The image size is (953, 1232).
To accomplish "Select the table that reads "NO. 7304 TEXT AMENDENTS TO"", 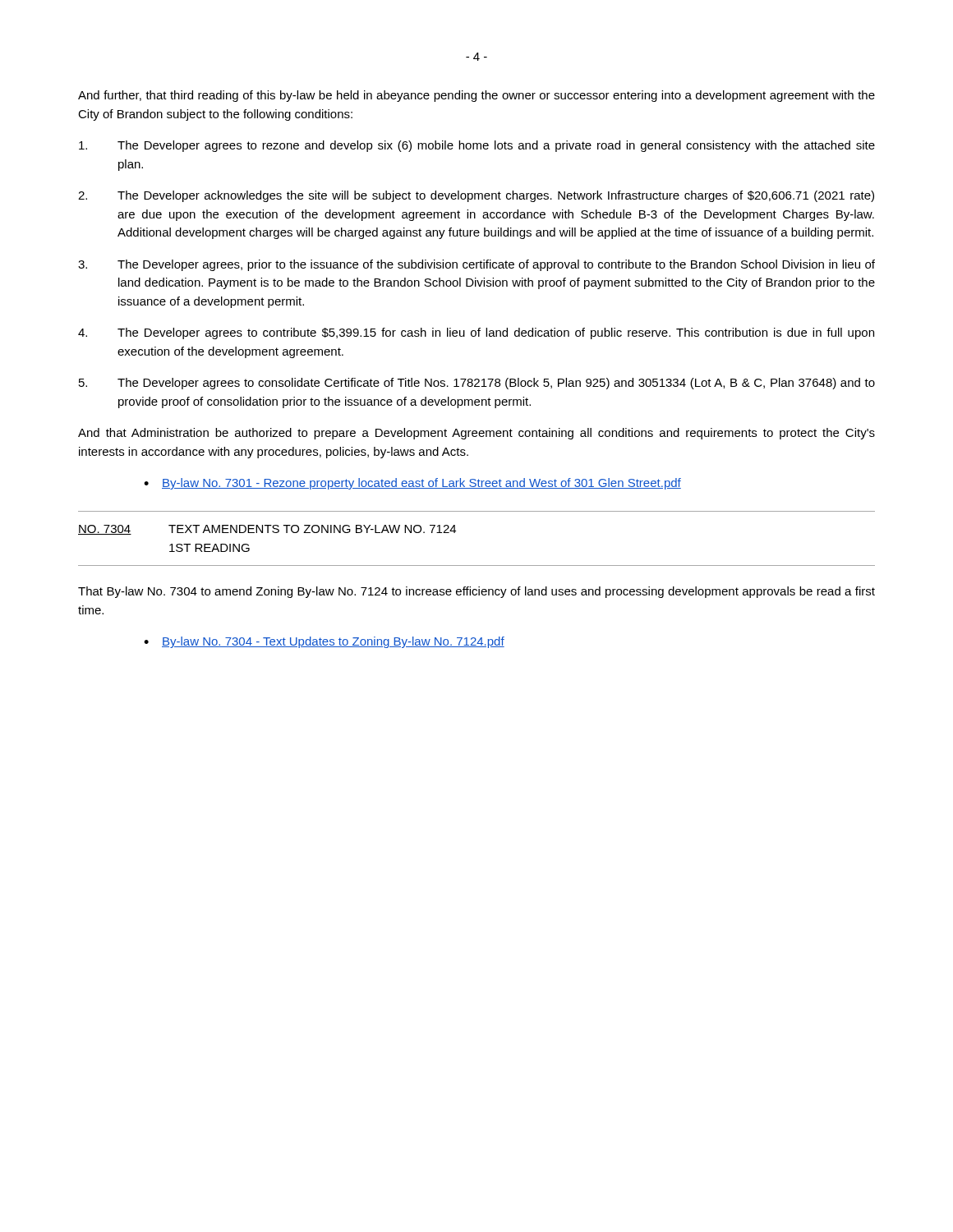I will [476, 539].
